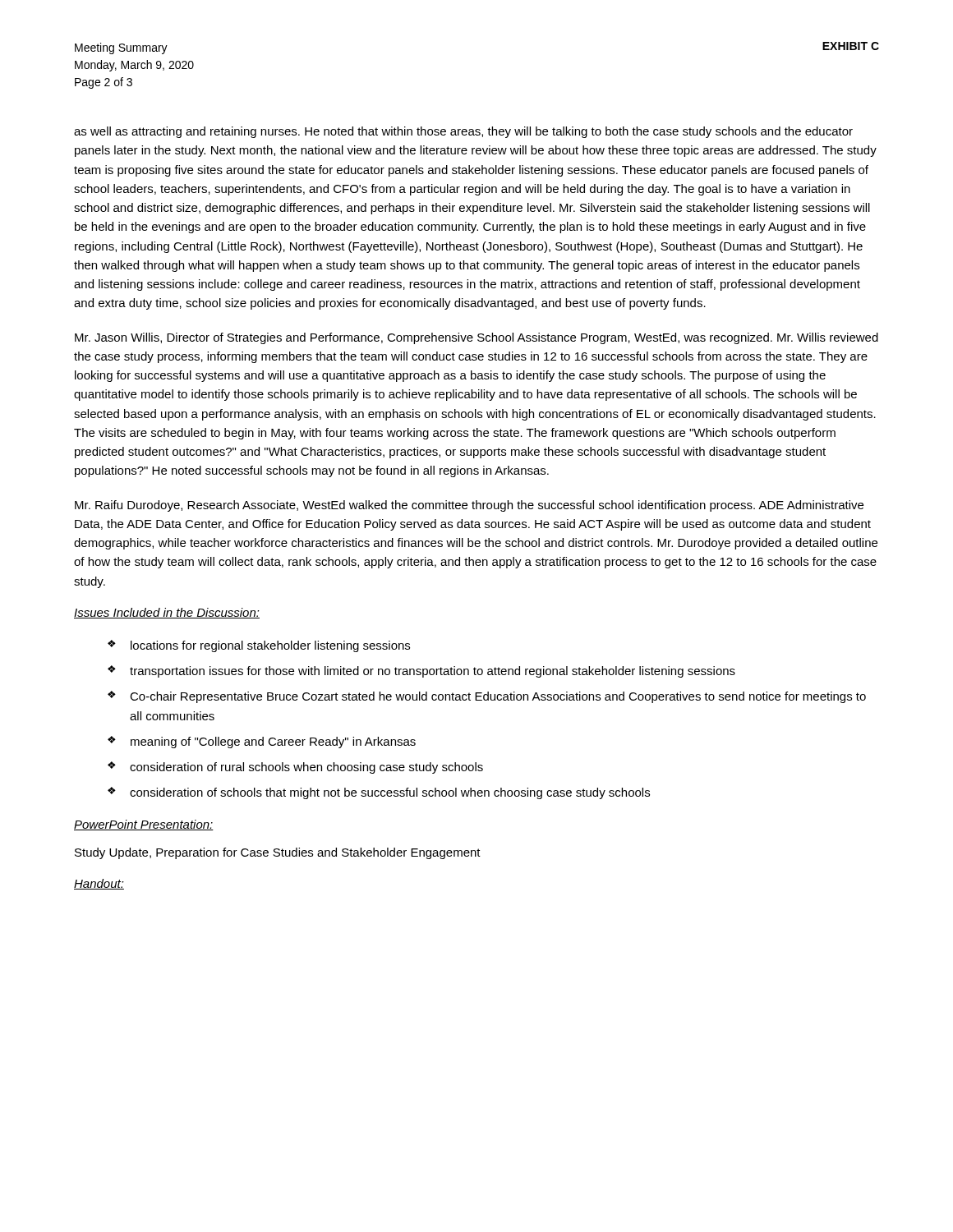This screenshot has height=1232, width=953.
Task: Navigate to the element starting "PowerPoint Presentation:"
Action: [x=143, y=824]
